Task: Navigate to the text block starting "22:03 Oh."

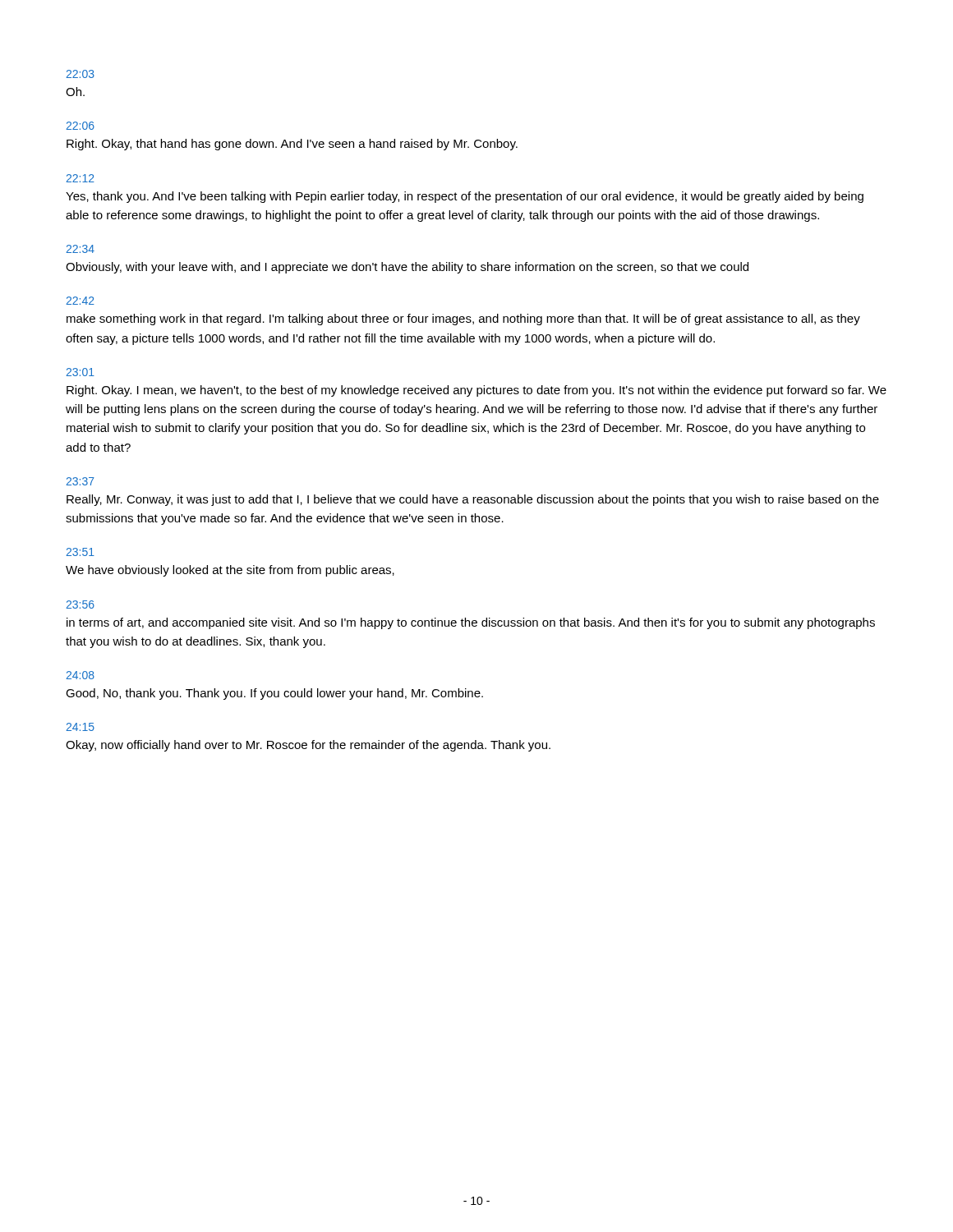Action: [80, 74]
